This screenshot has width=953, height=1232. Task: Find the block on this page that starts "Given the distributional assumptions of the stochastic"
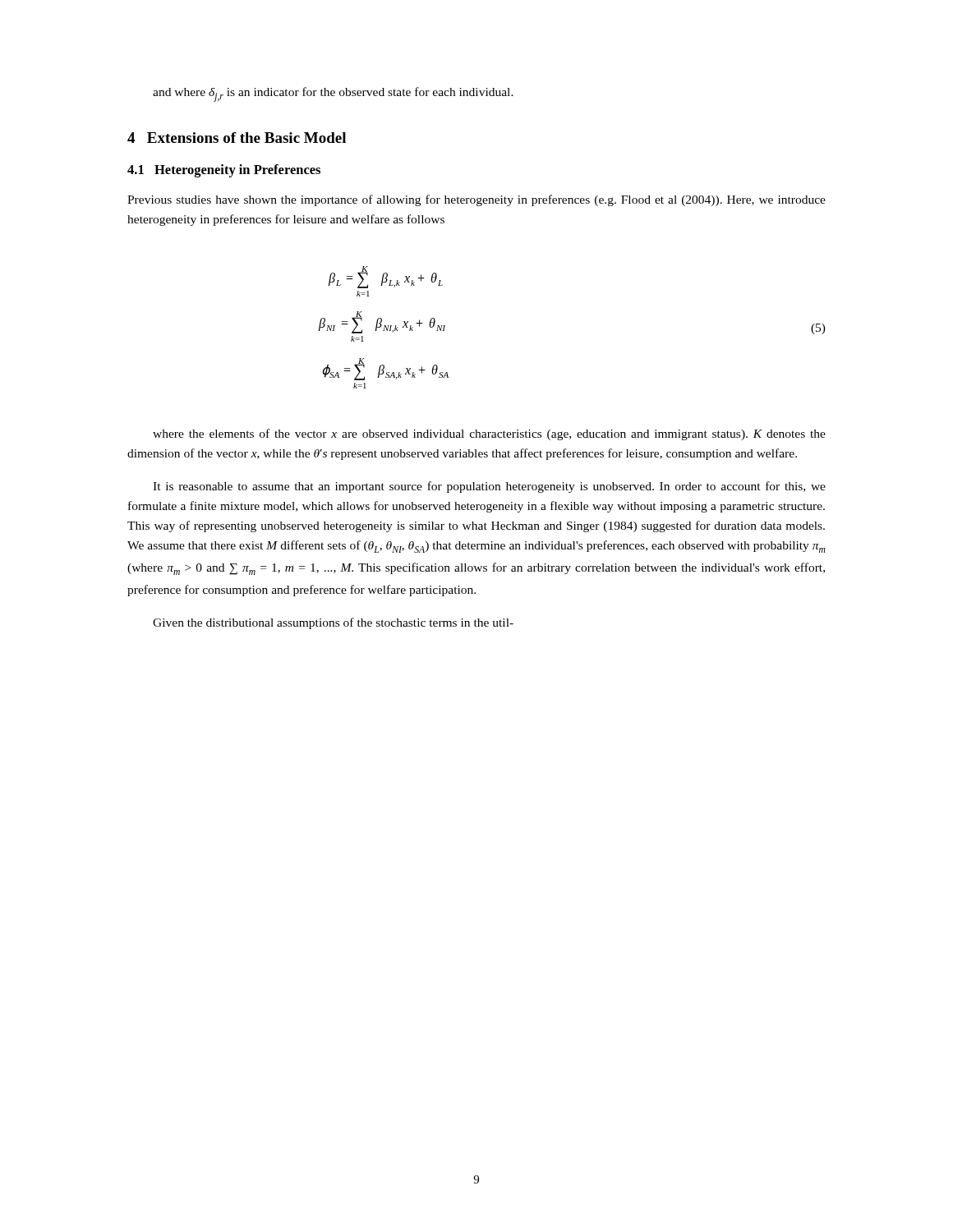[x=333, y=623]
